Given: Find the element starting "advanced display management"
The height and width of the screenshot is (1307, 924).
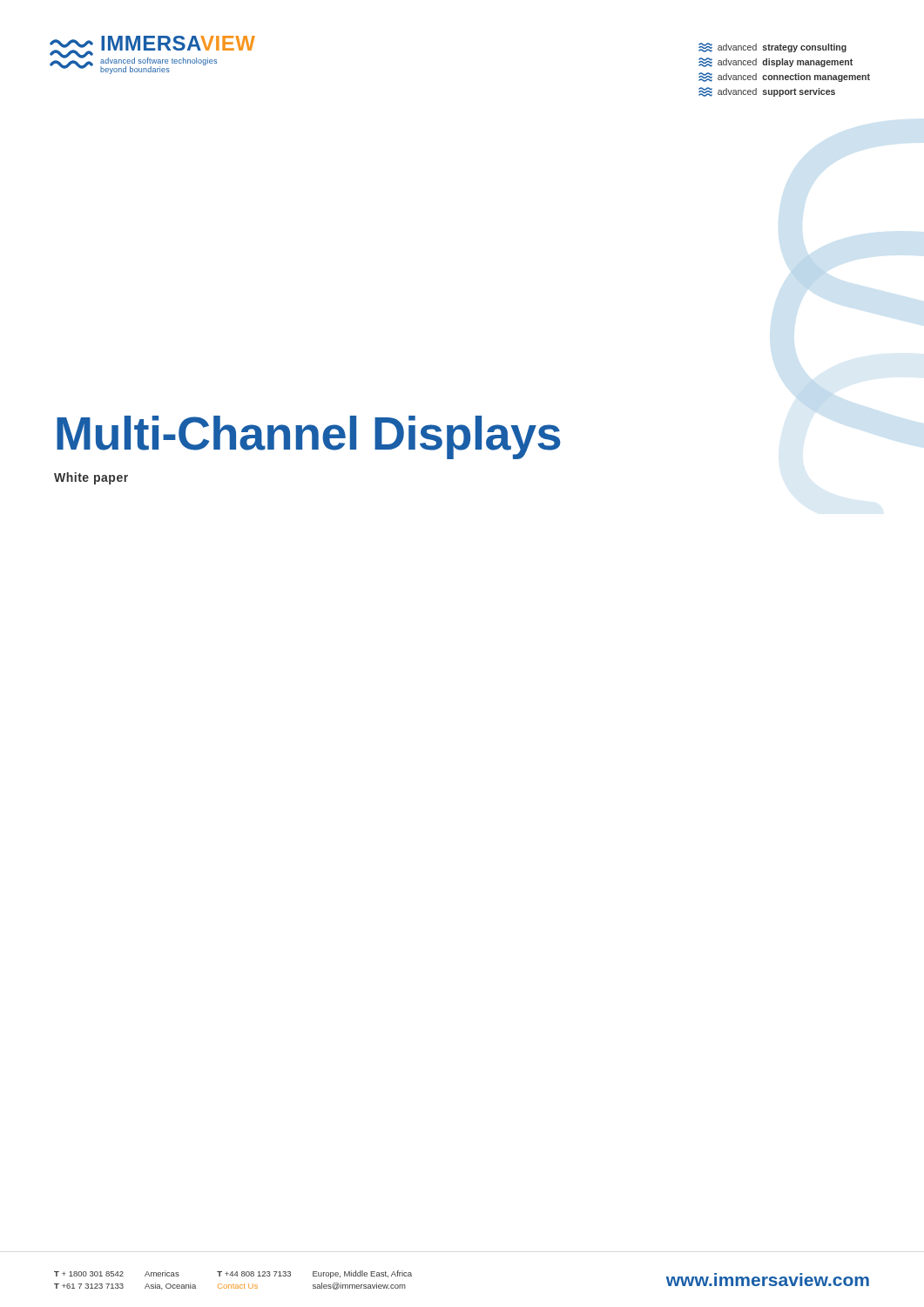Looking at the screenshot, I should [776, 62].
